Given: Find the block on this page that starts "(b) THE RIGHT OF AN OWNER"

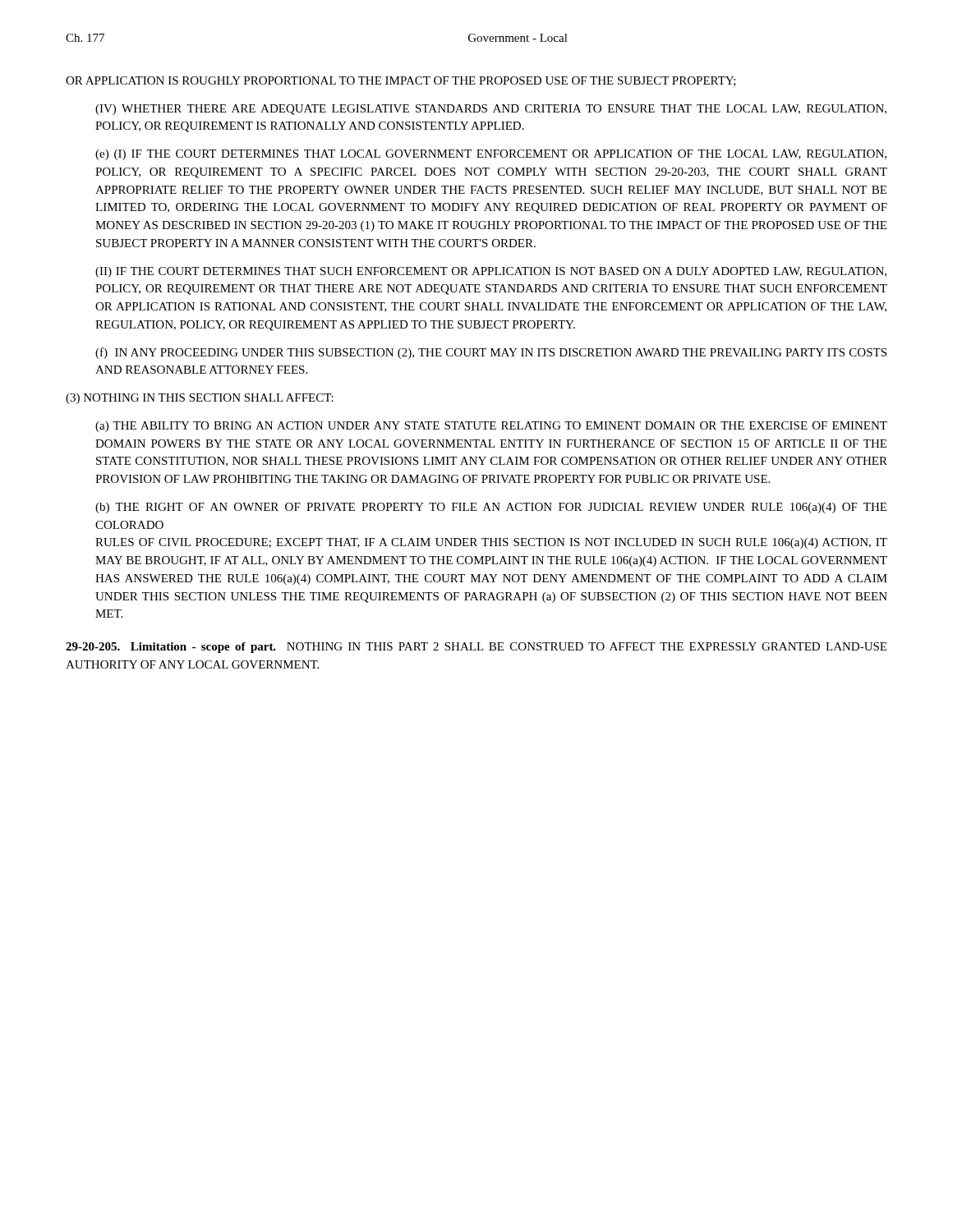Looking at the screenshot, I should click(491, 561).
